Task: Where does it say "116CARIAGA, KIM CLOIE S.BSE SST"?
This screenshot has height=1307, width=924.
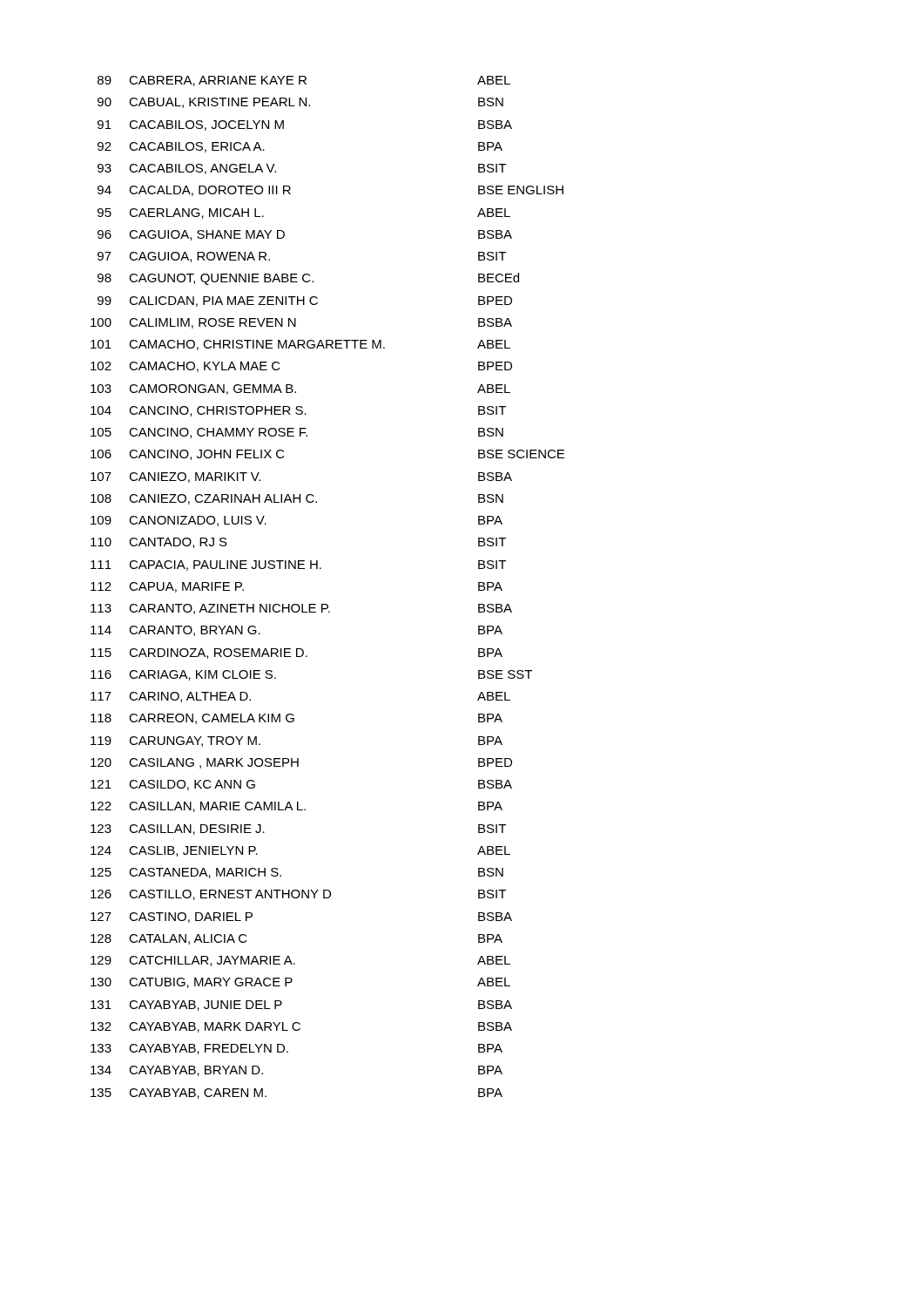Action: 101,675
